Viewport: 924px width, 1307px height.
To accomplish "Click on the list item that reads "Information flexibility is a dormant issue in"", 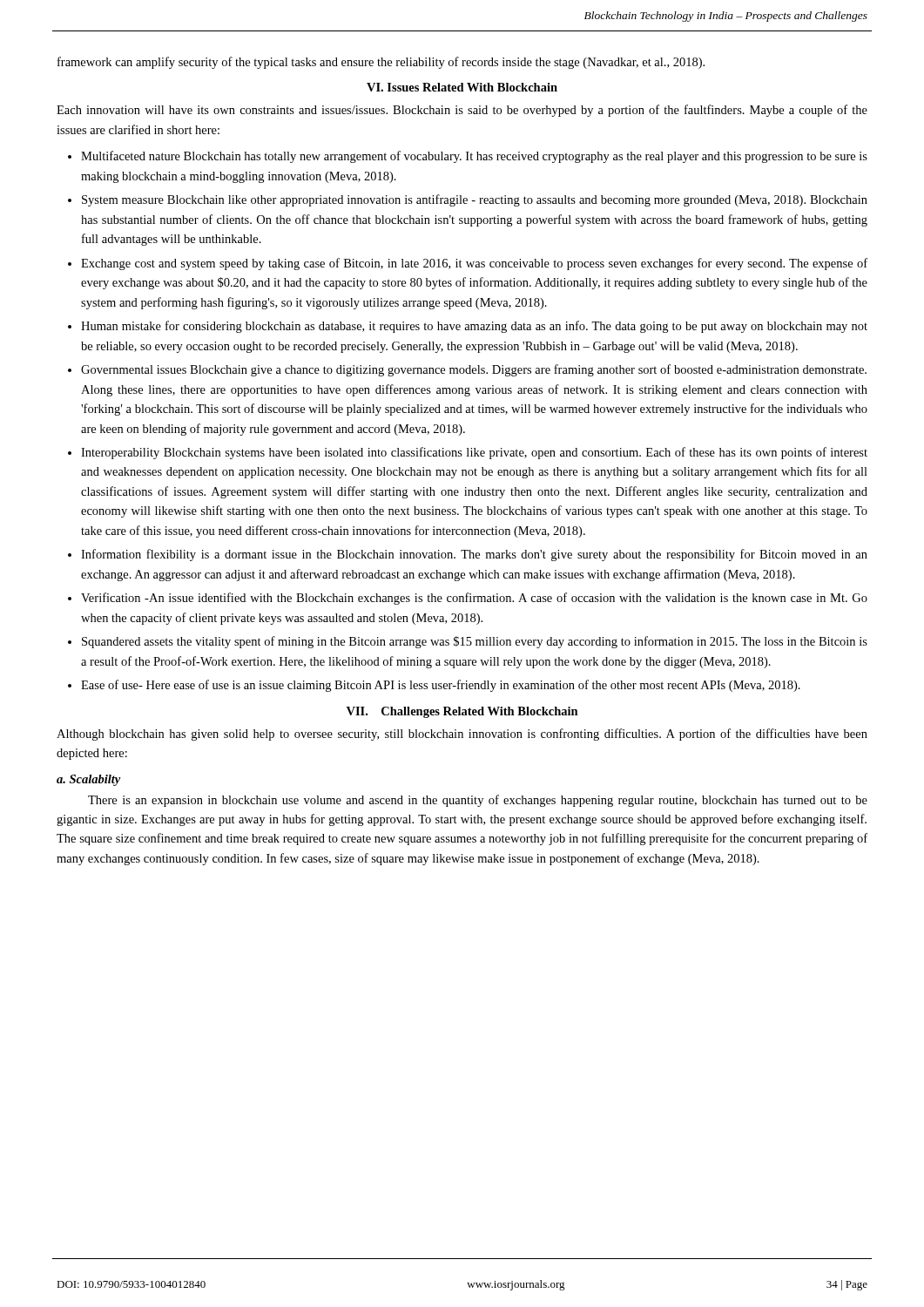I will [474, 564].
